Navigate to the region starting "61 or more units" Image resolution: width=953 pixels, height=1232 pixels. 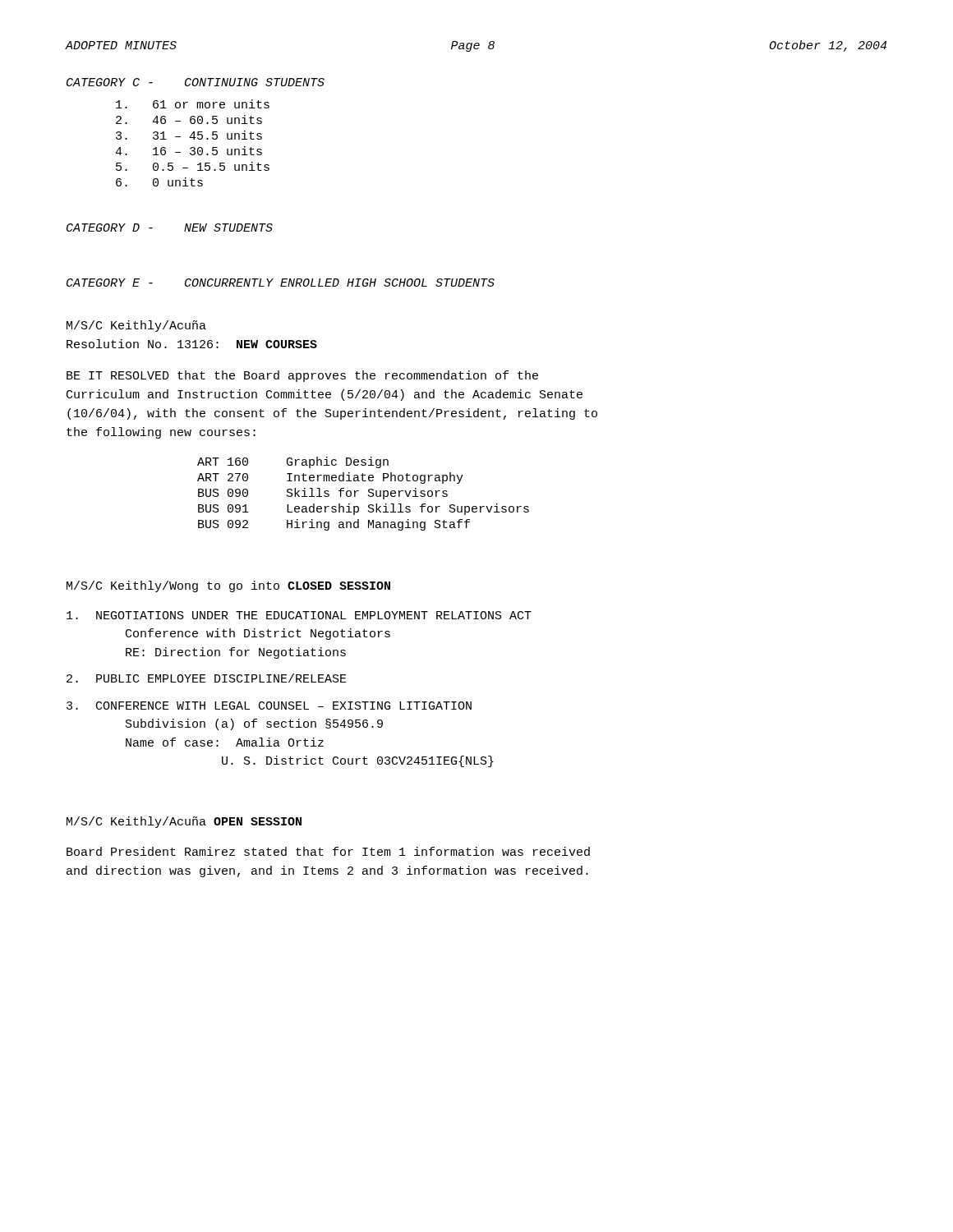(x=193, y=106)
